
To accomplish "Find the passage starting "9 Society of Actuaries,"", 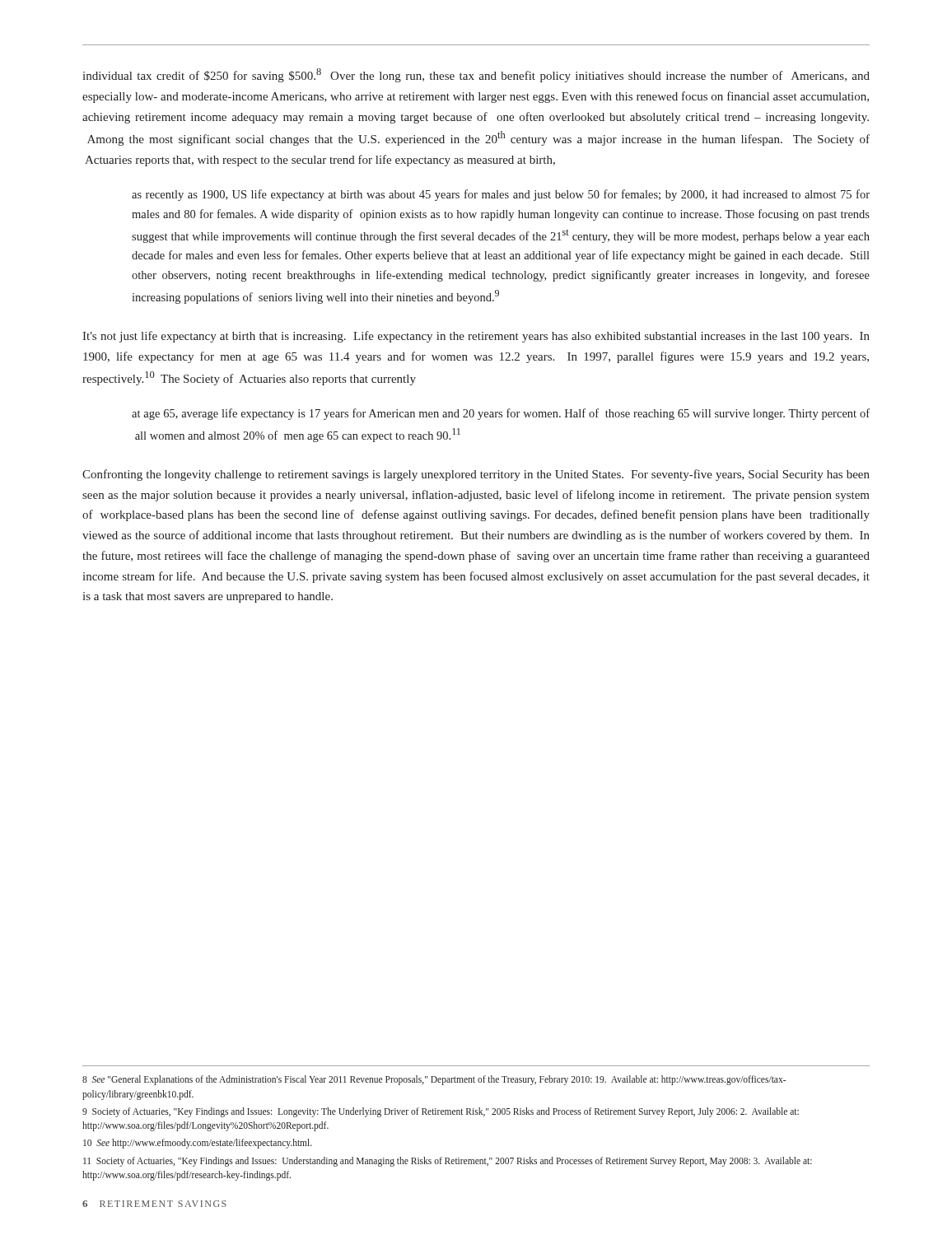I will (441, 1118).
